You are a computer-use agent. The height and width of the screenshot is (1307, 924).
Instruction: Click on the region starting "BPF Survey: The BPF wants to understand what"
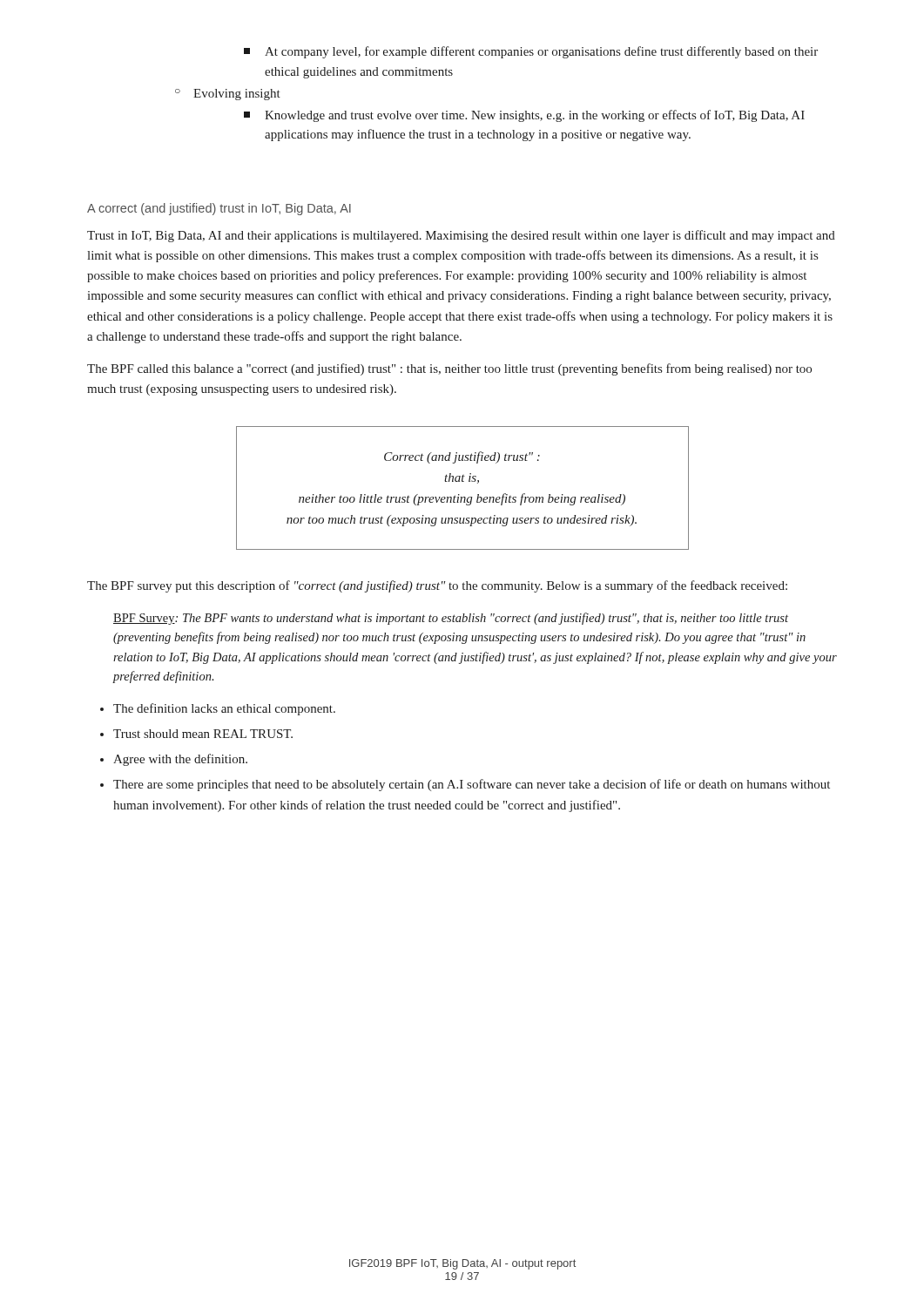475,647
